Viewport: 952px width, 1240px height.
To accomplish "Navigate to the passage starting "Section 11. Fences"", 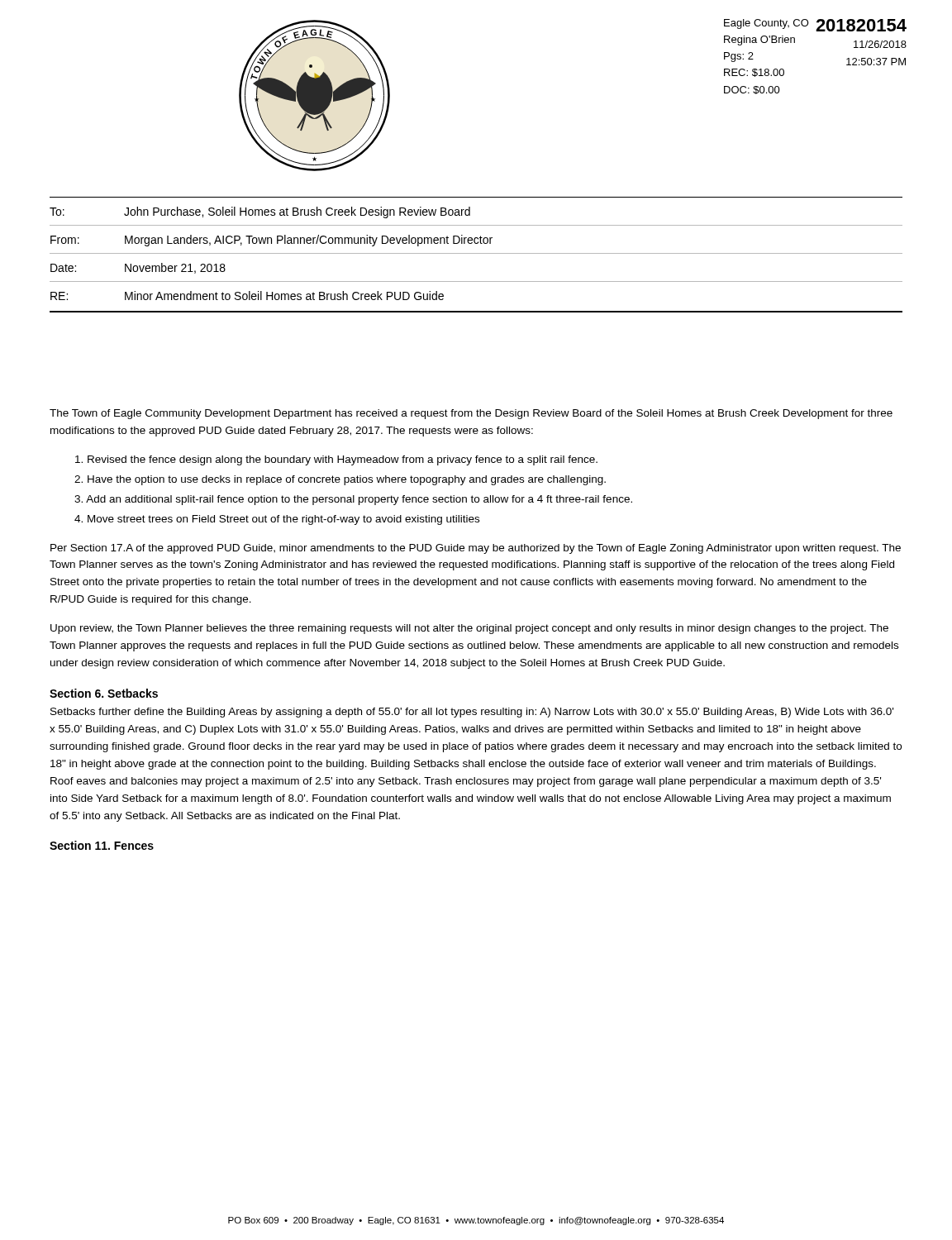I will 102,846.
